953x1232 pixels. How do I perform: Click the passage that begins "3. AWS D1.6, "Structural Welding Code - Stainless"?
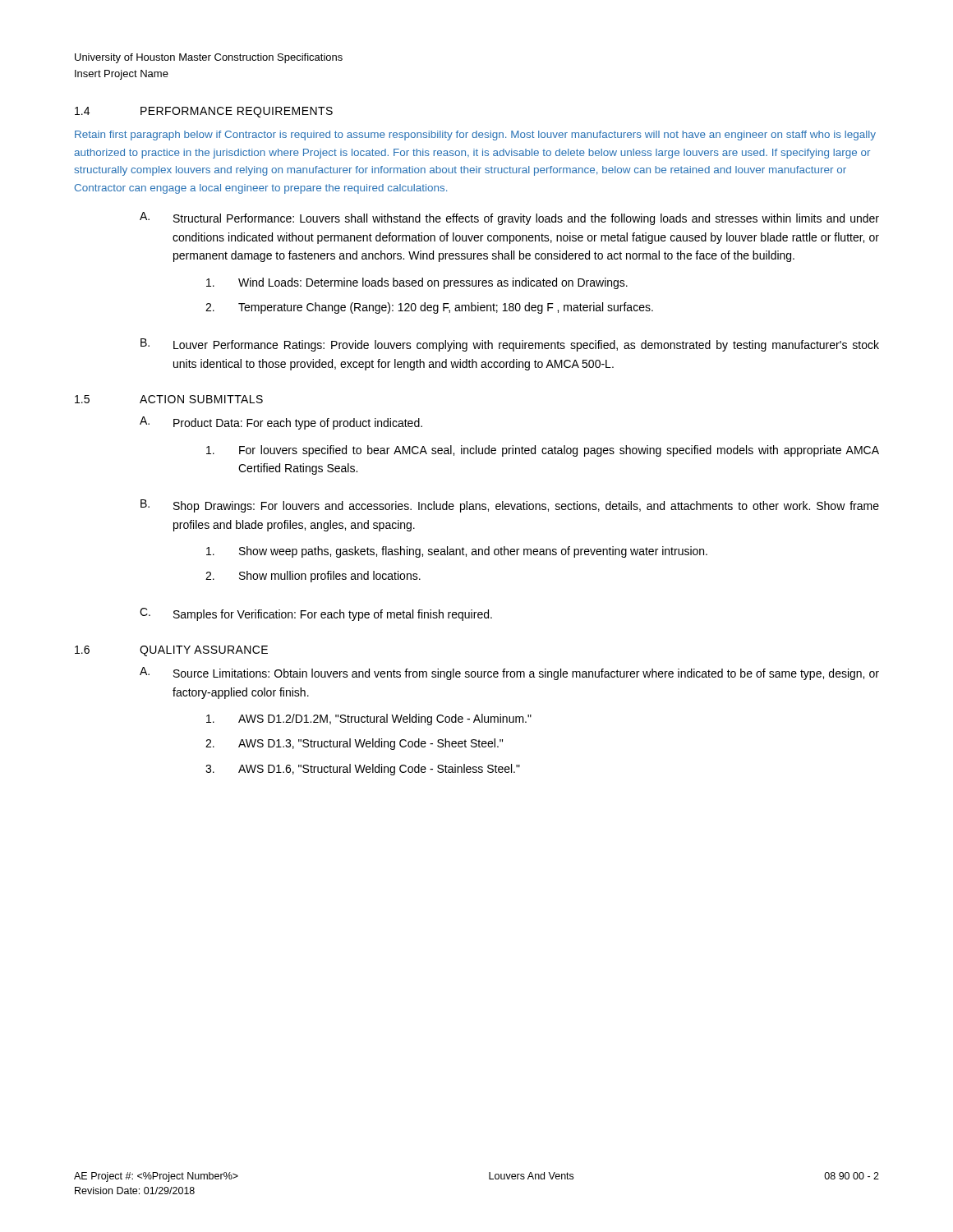click(363, 769)
